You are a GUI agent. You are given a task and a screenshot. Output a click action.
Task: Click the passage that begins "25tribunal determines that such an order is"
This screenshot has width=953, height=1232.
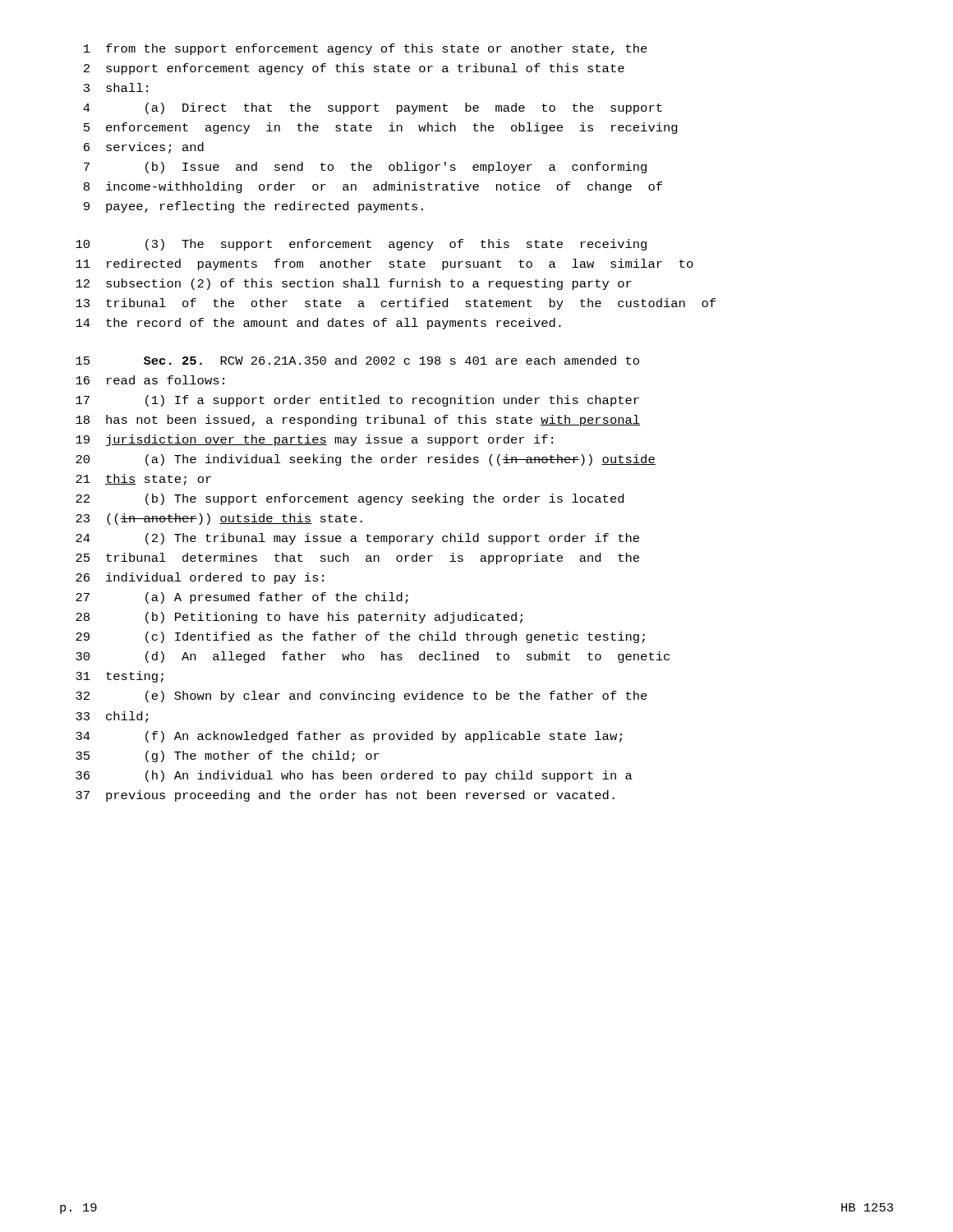pyautogui.click(x=350, y=559)
